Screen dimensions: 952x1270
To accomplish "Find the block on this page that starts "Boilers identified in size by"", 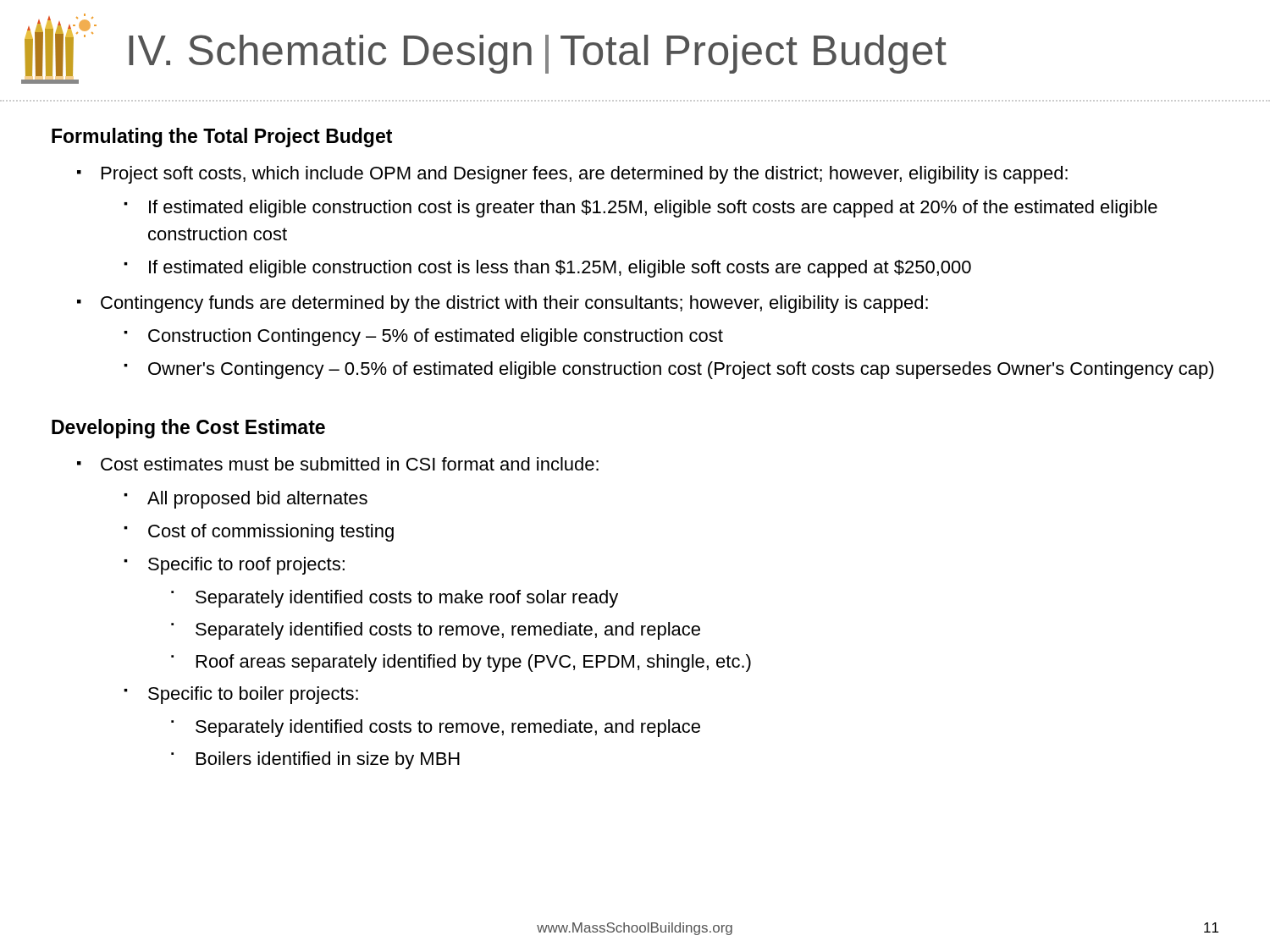I will tap(328, 759).
